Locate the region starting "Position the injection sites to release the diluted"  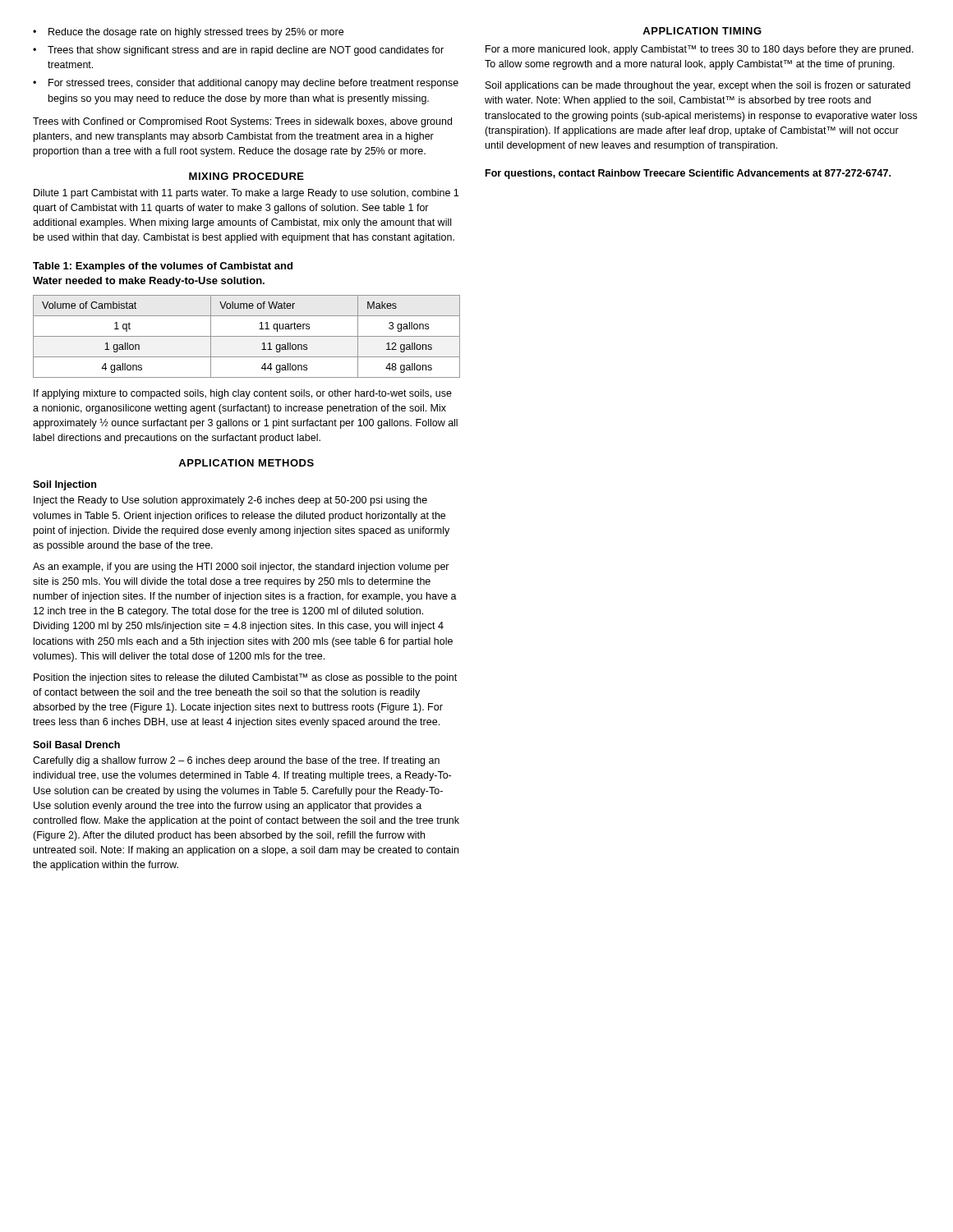tap(245, 700)
